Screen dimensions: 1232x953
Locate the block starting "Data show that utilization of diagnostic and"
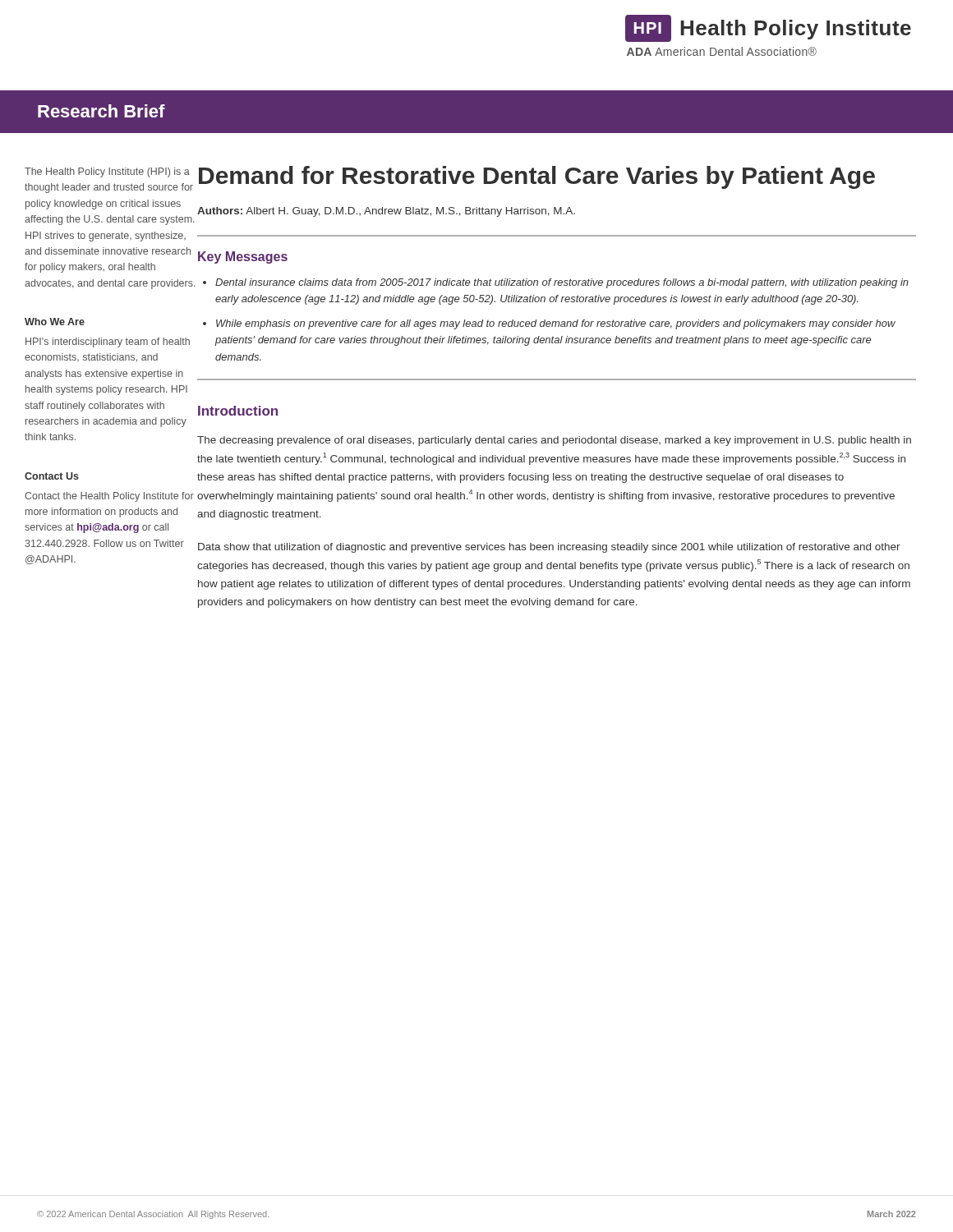[554, 574]
